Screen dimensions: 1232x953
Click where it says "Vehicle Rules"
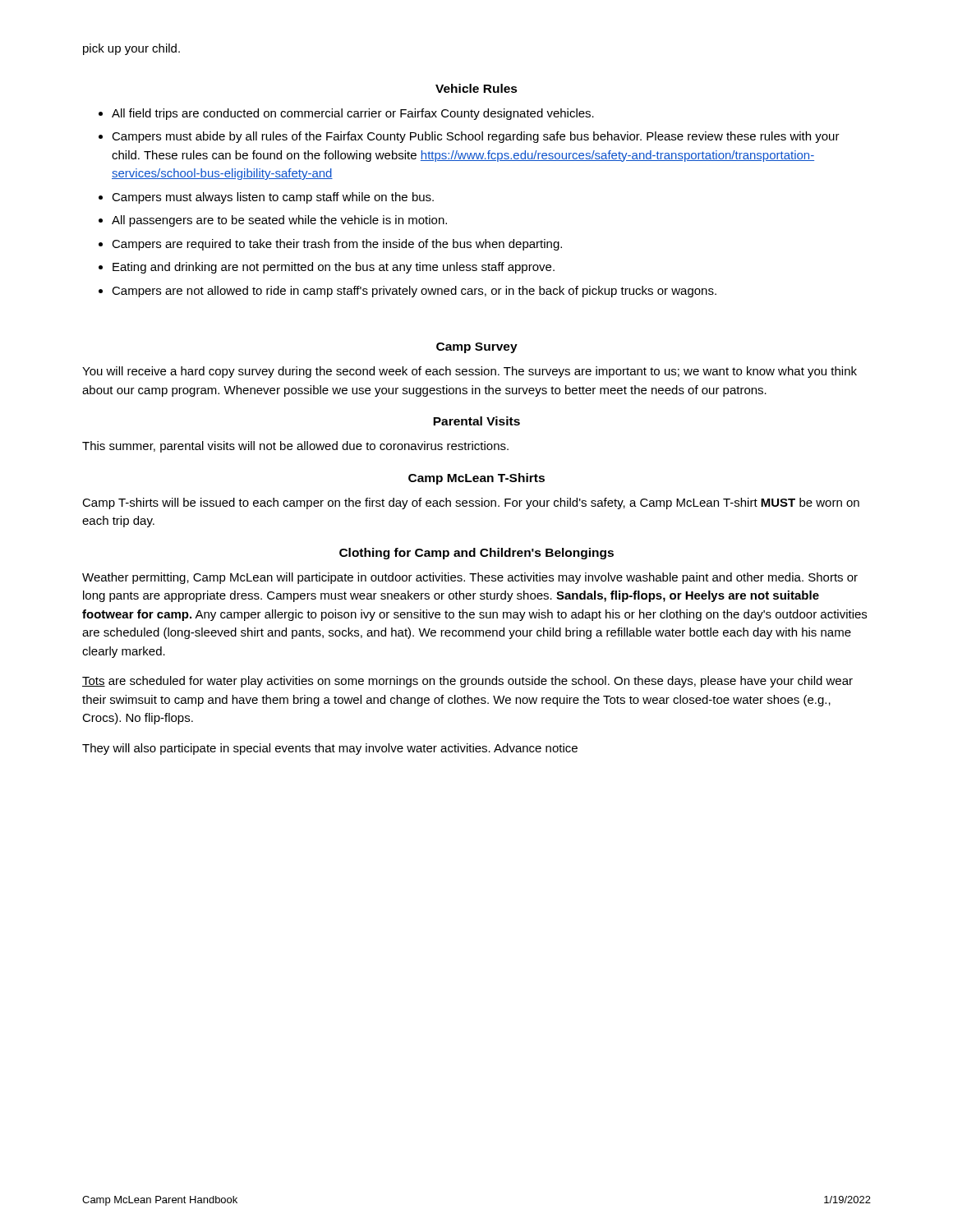point(476,88)
